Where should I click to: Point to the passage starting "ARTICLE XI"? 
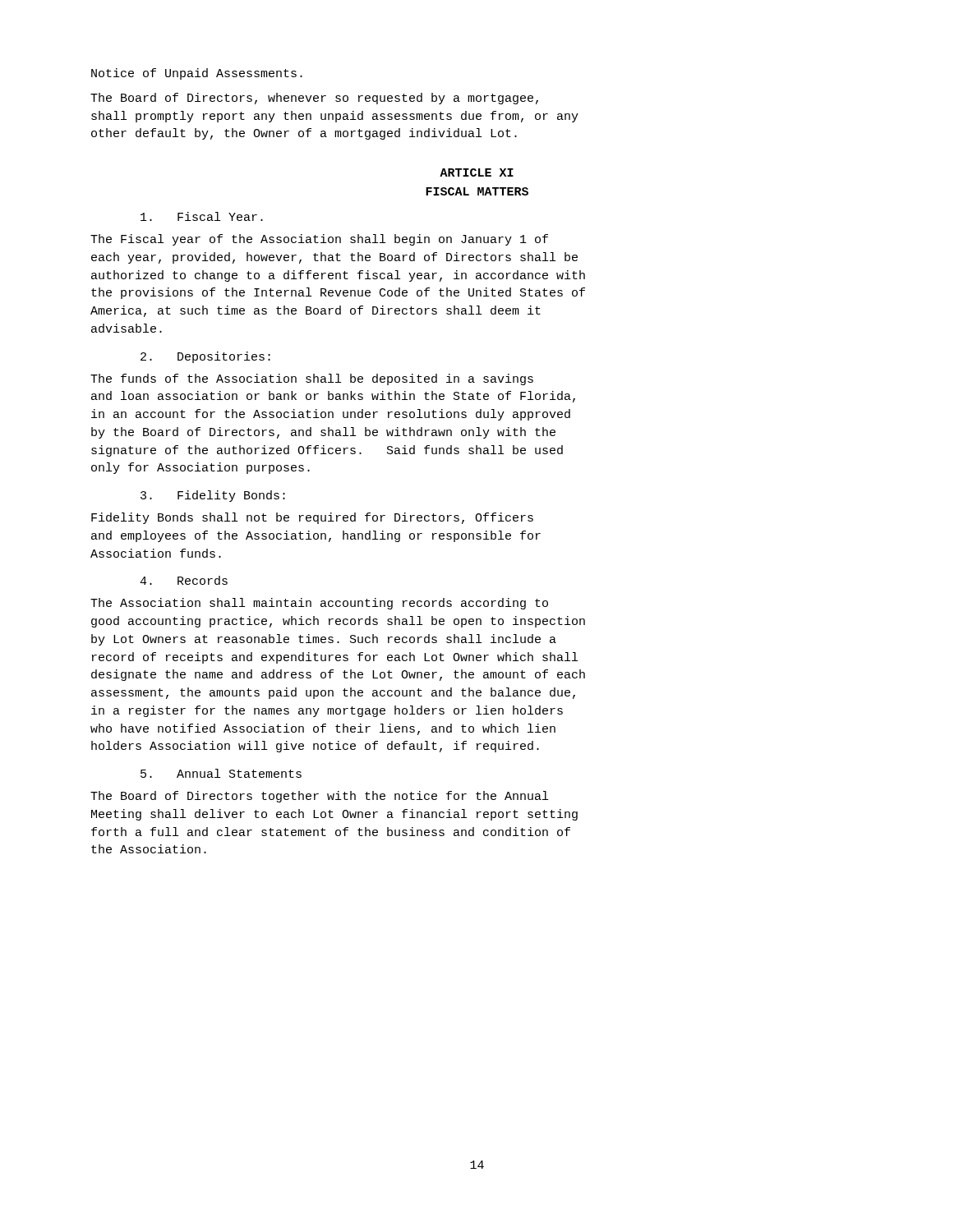coord(477,174)
